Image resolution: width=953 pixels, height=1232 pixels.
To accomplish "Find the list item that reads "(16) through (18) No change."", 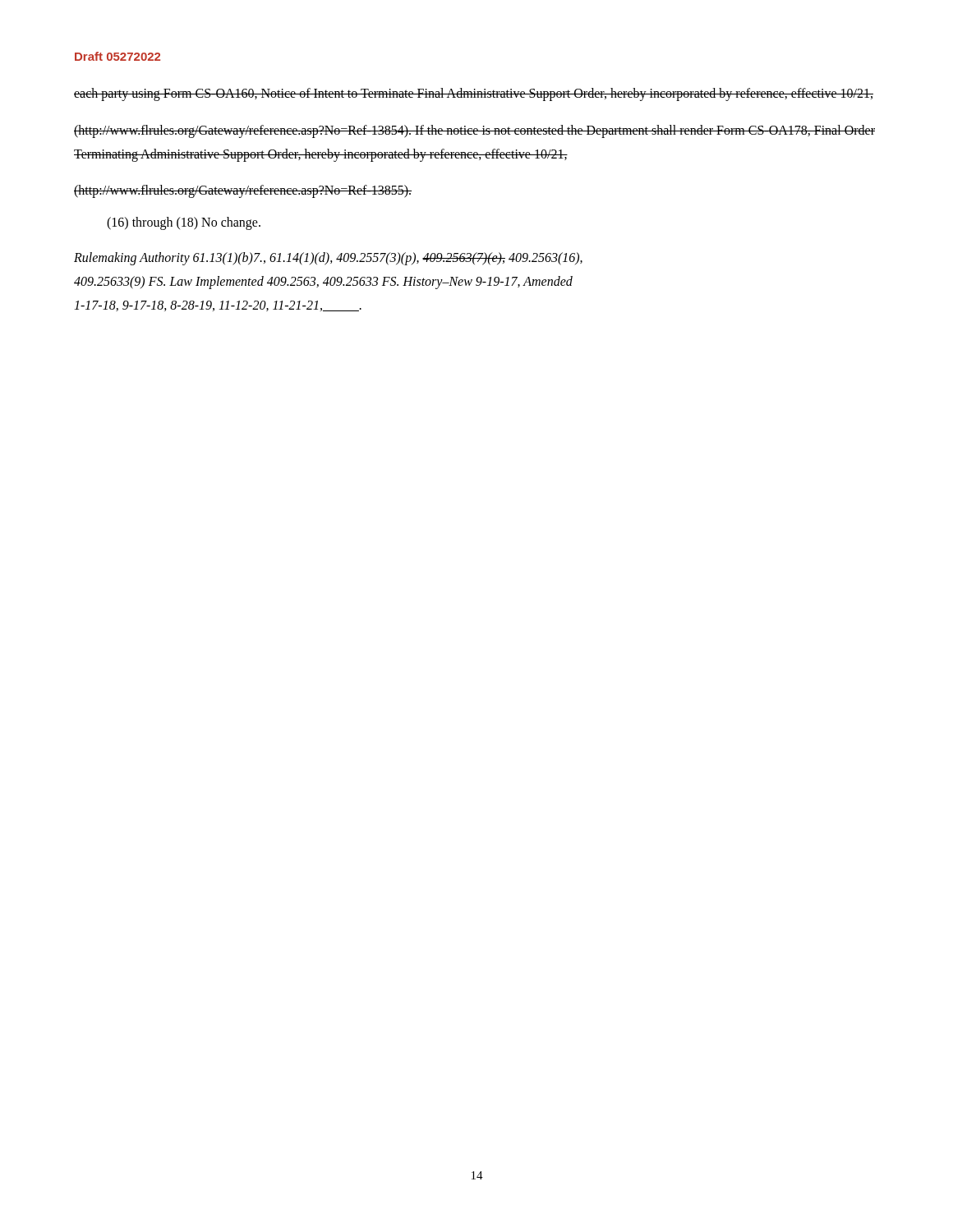I will [x=184, y=222].
